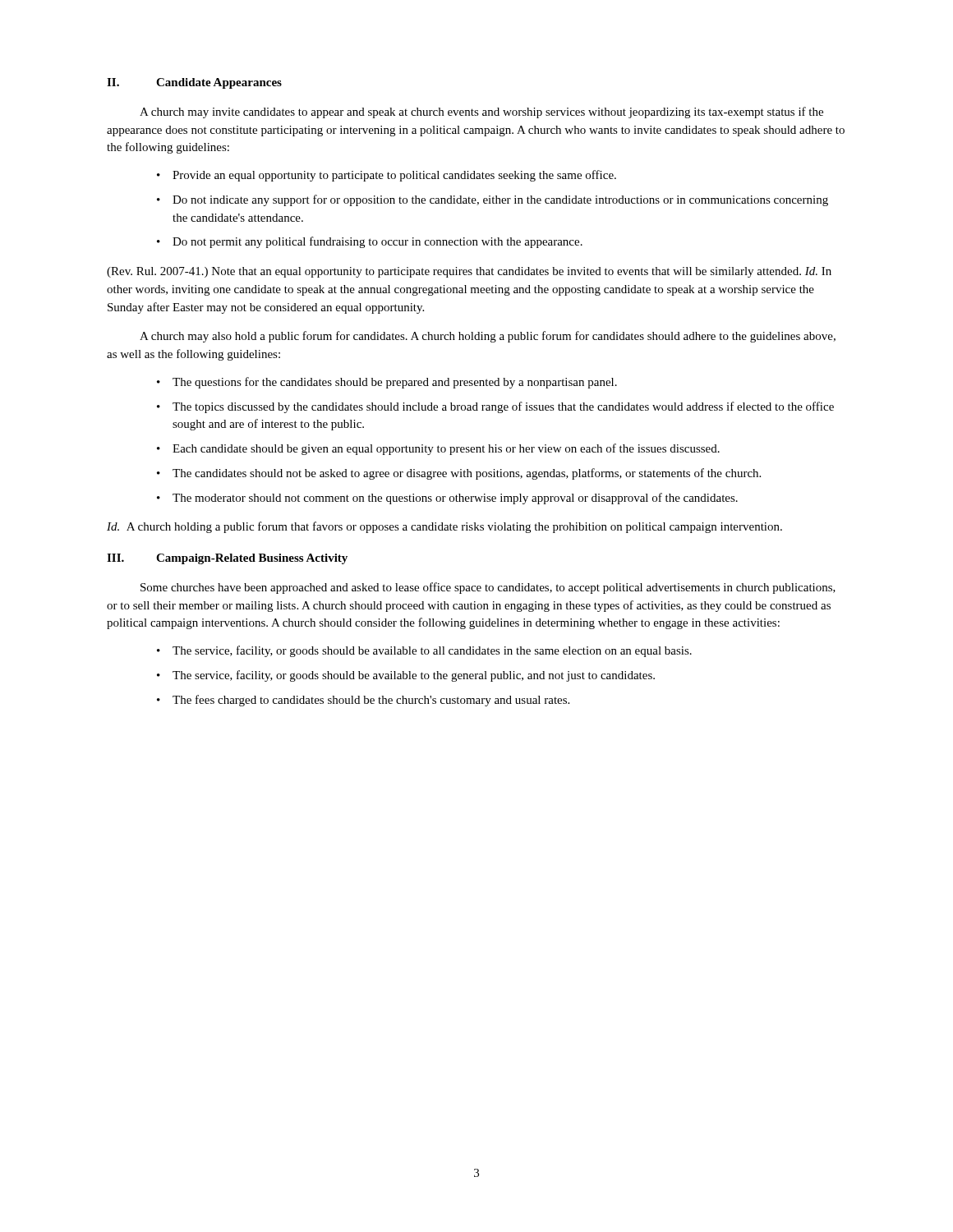The height and width of the screenshot is (1232, 953).
Task: Locate the text starting "The moderator should not comment on the"
Action: coord(455,497)
